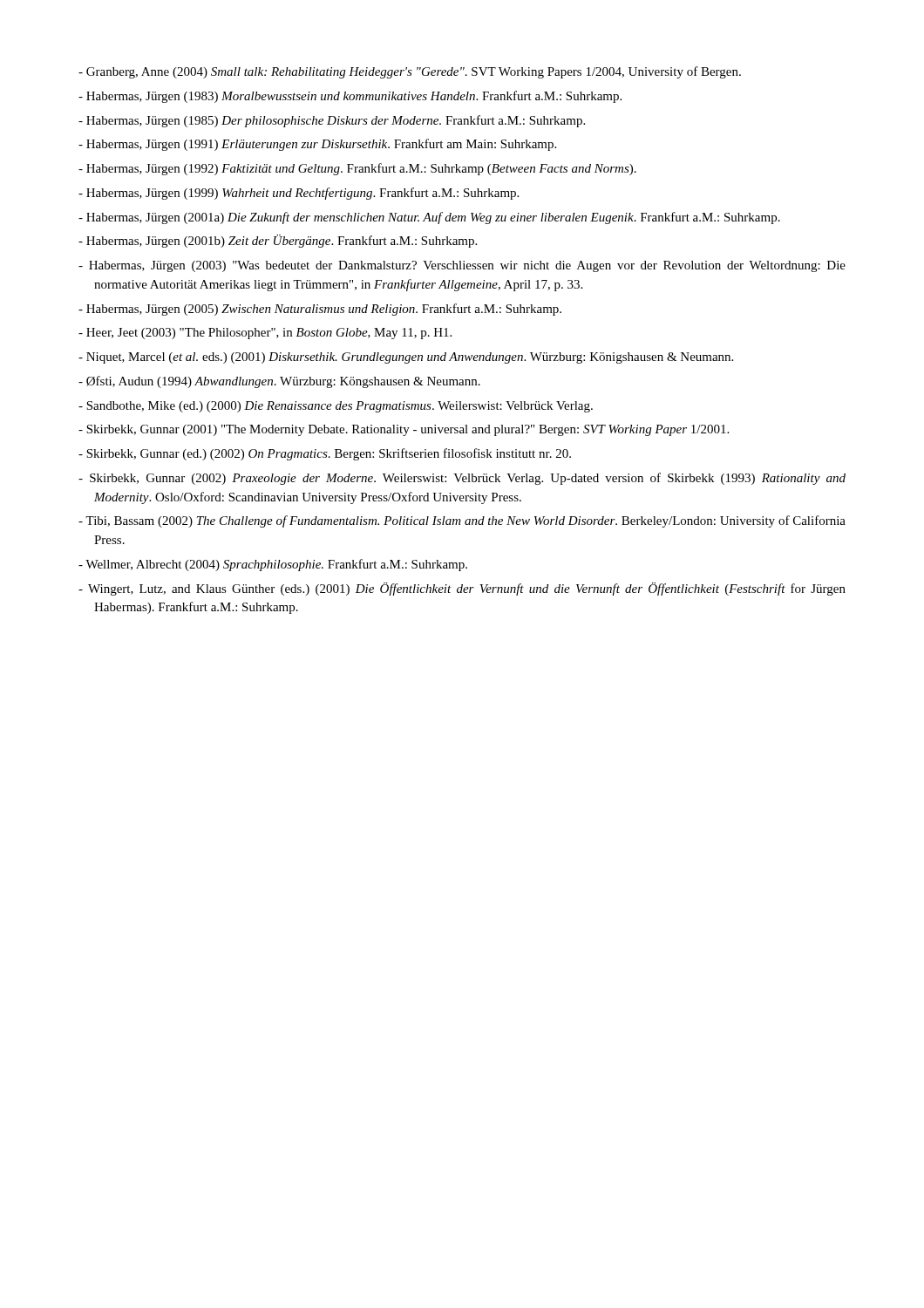Locate the region starting "Habermas, Jürgen (2005) Zwischen Naturalismus und"
Viewport: 924px width, 1308px height.
320,308
